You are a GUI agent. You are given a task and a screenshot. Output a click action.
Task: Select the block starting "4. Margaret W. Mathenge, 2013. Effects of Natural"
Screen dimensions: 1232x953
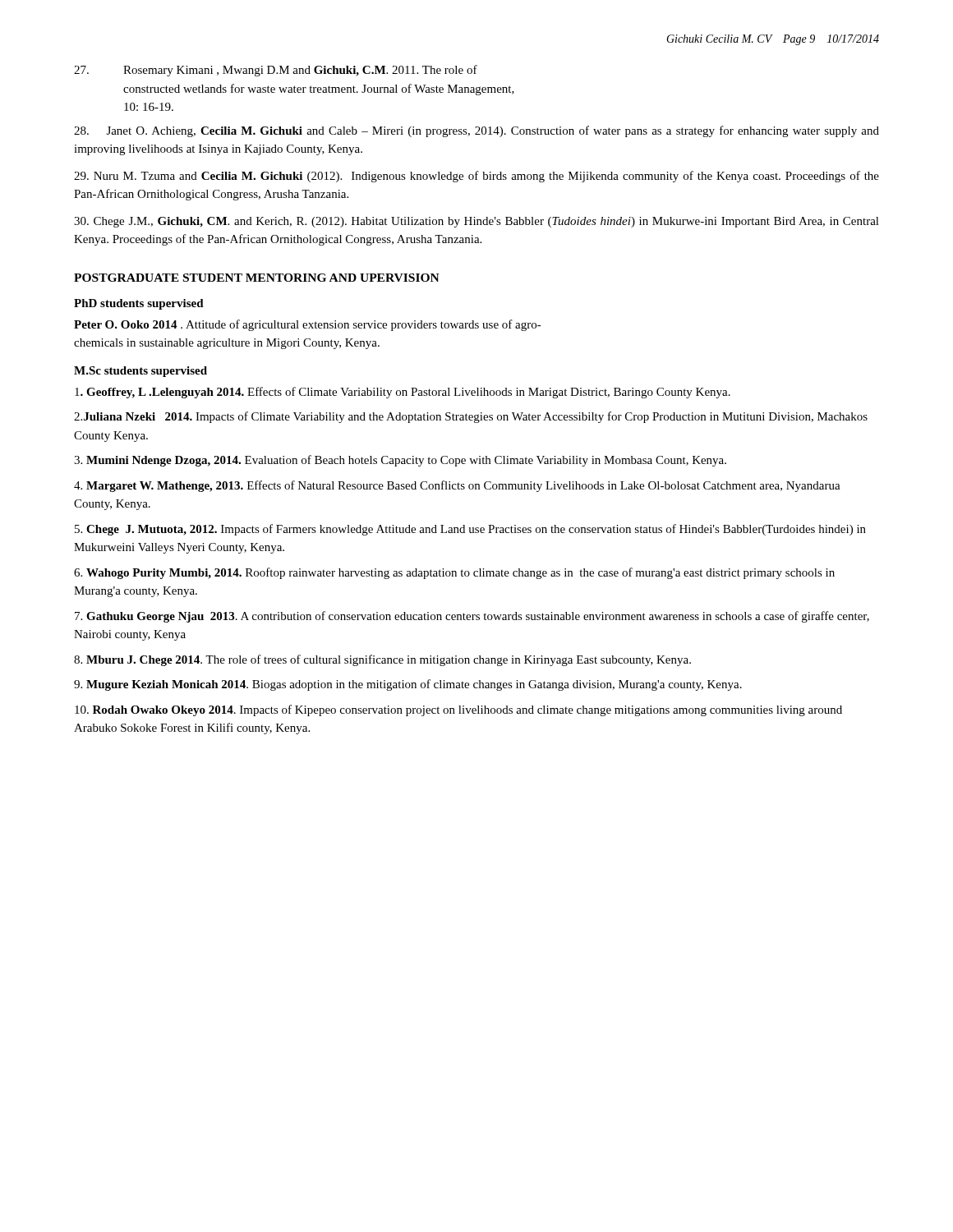pyautogui.click(x=457, y=494)
